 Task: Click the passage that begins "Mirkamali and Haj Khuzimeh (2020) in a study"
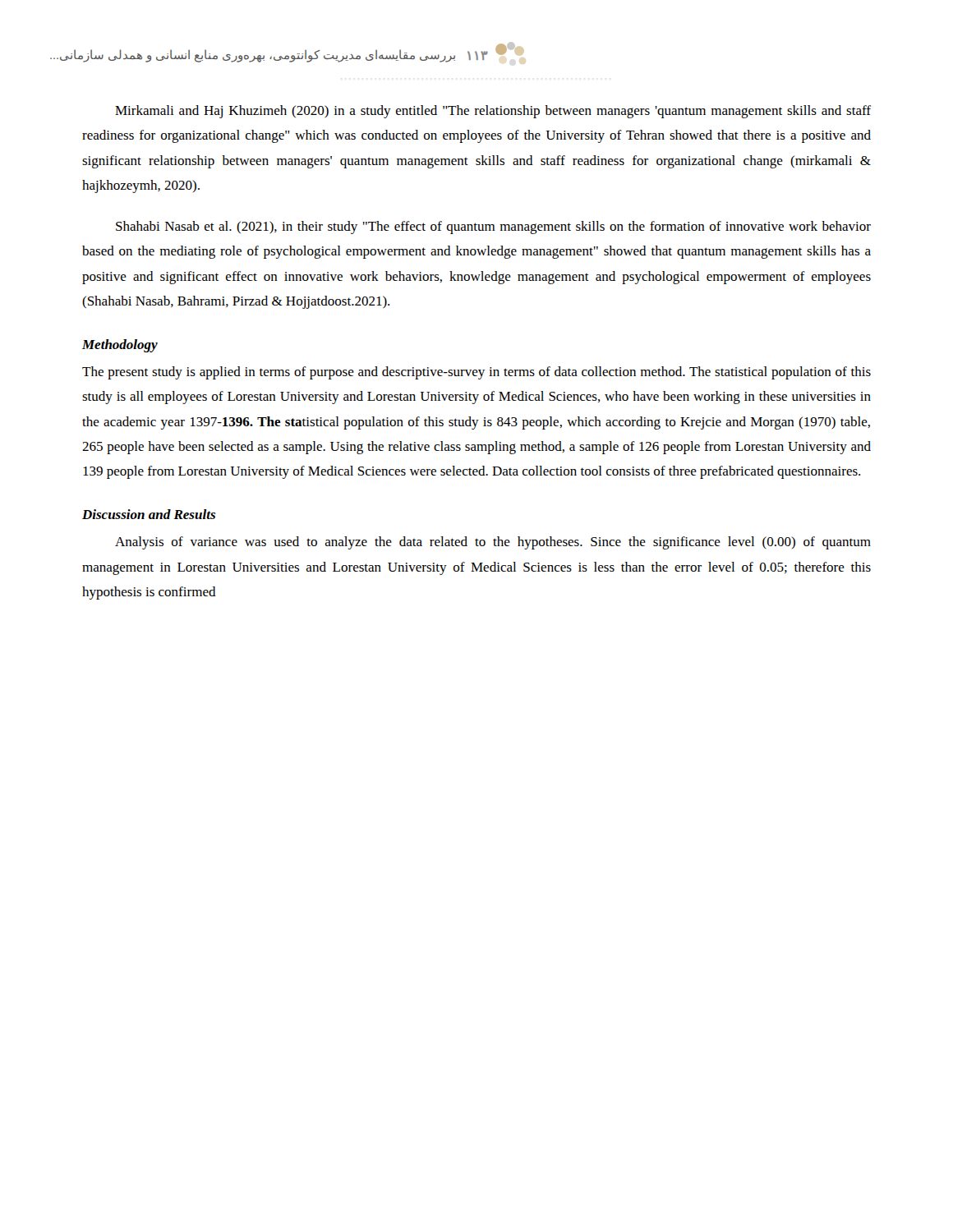(476, 148)
